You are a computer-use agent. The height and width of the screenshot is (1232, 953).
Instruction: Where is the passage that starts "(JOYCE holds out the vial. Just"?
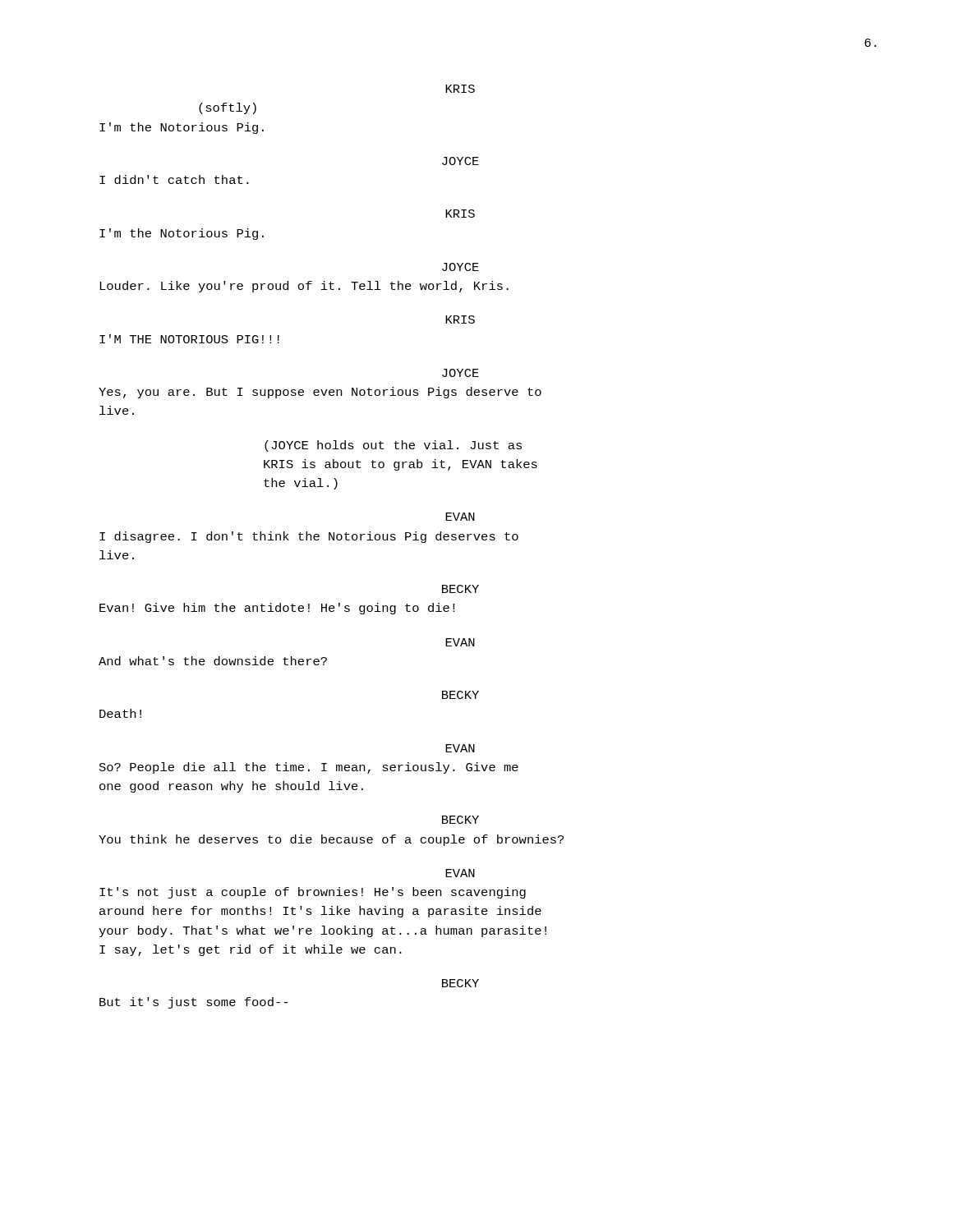(411, 465)
